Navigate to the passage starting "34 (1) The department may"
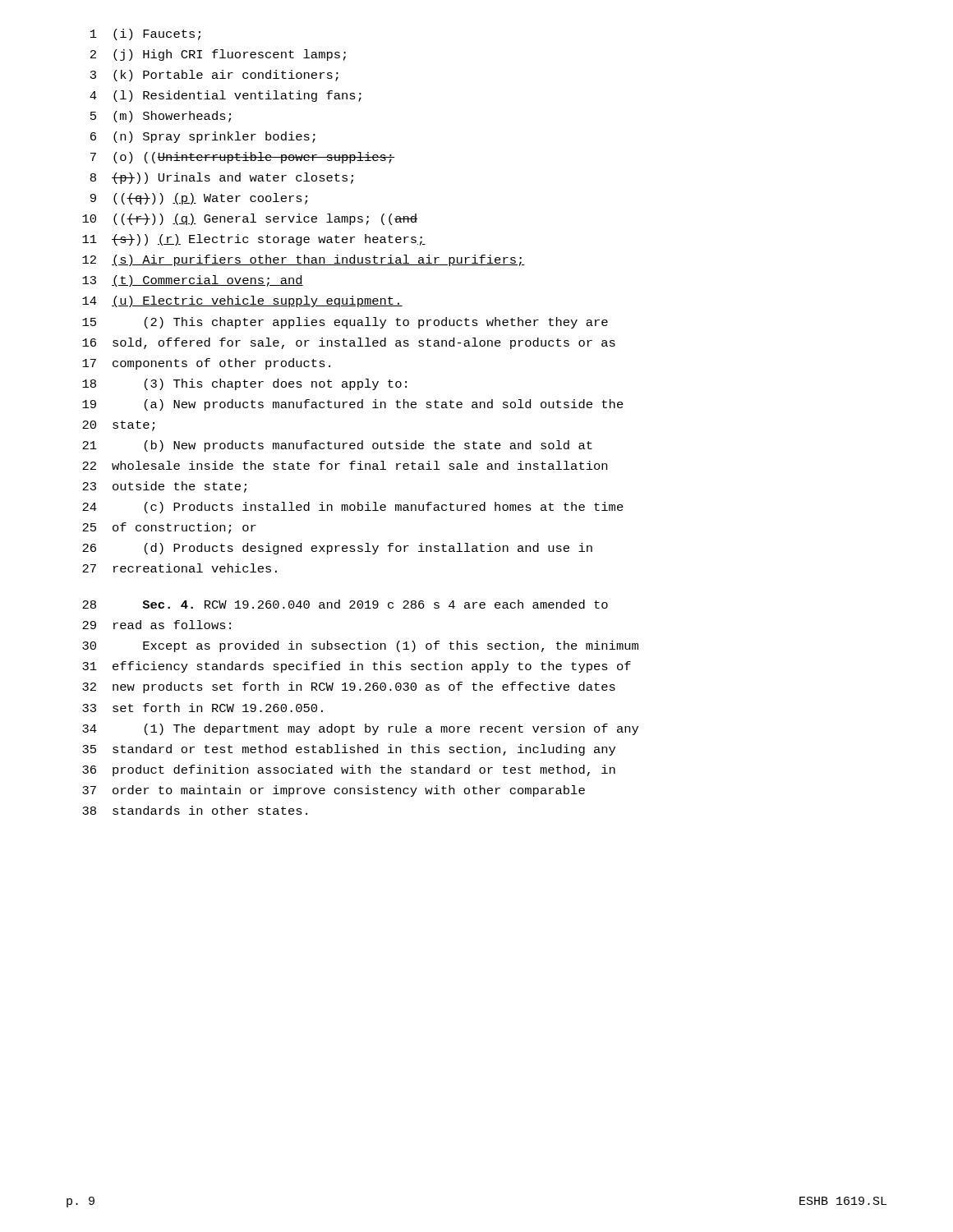953x1232 pixels. (476, 729)
